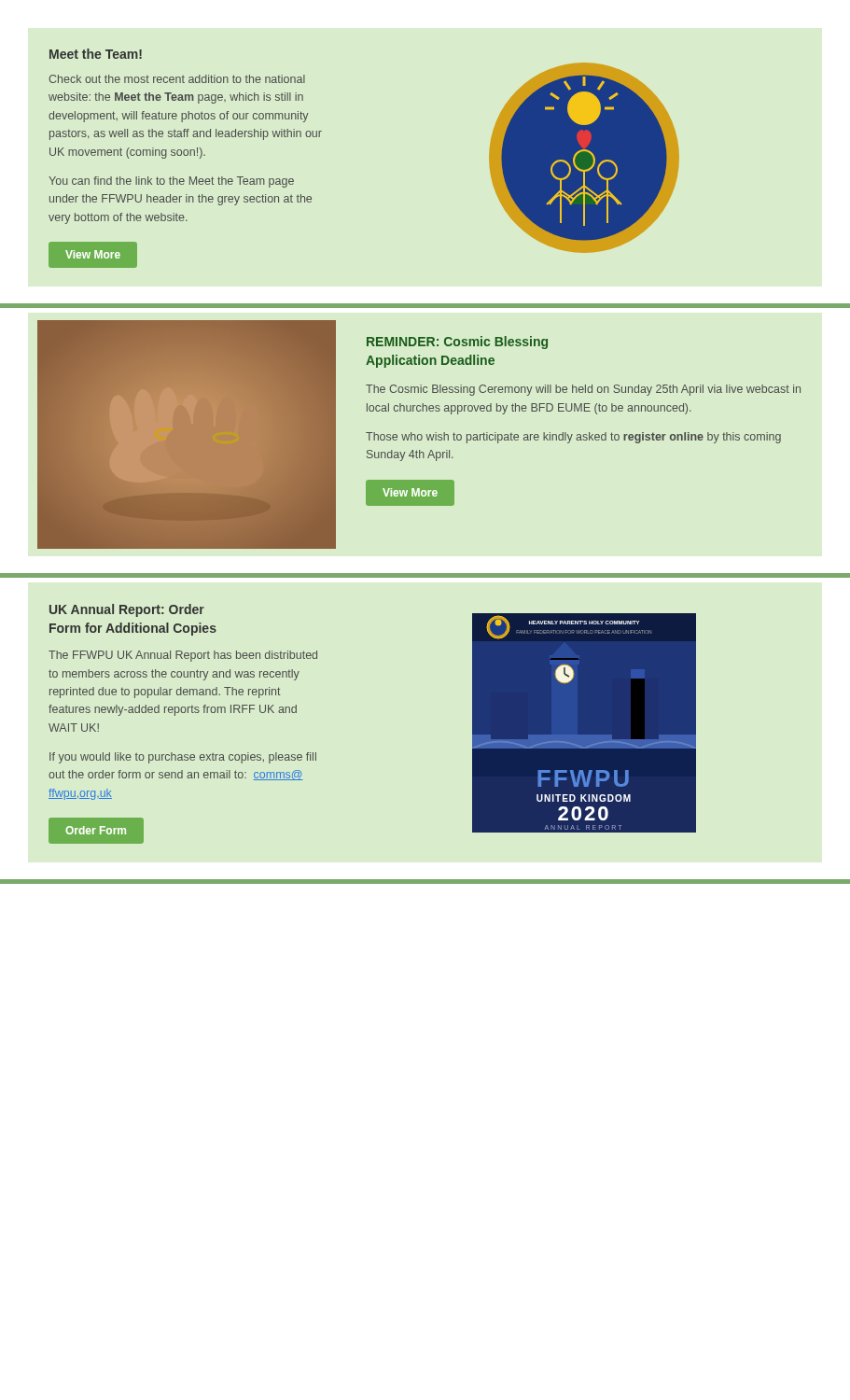Locate the region starting "UK Annual Report: OrderForm for Additional"
850x1400 pixels.
pos(132,619)
